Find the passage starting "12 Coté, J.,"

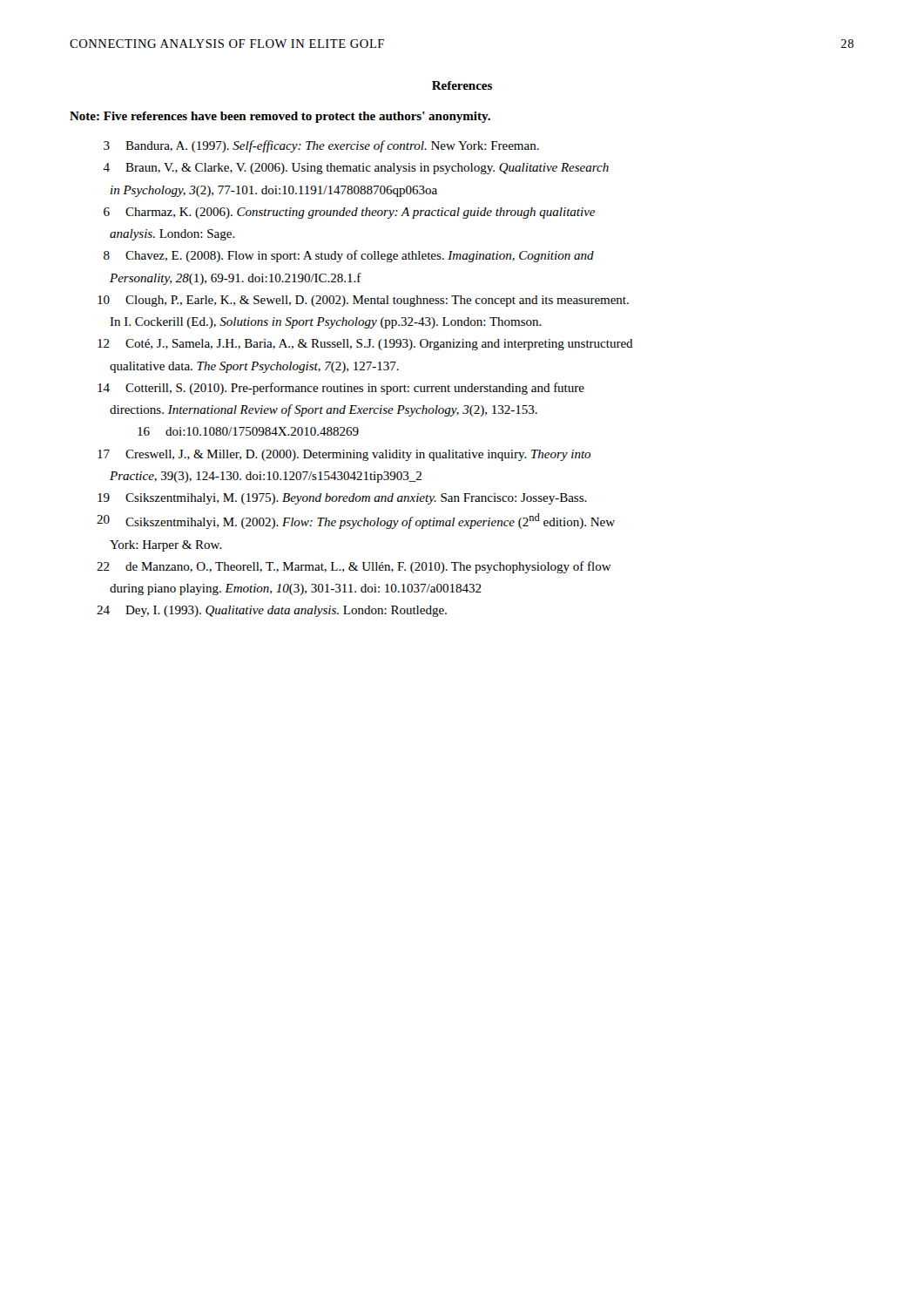462,344
